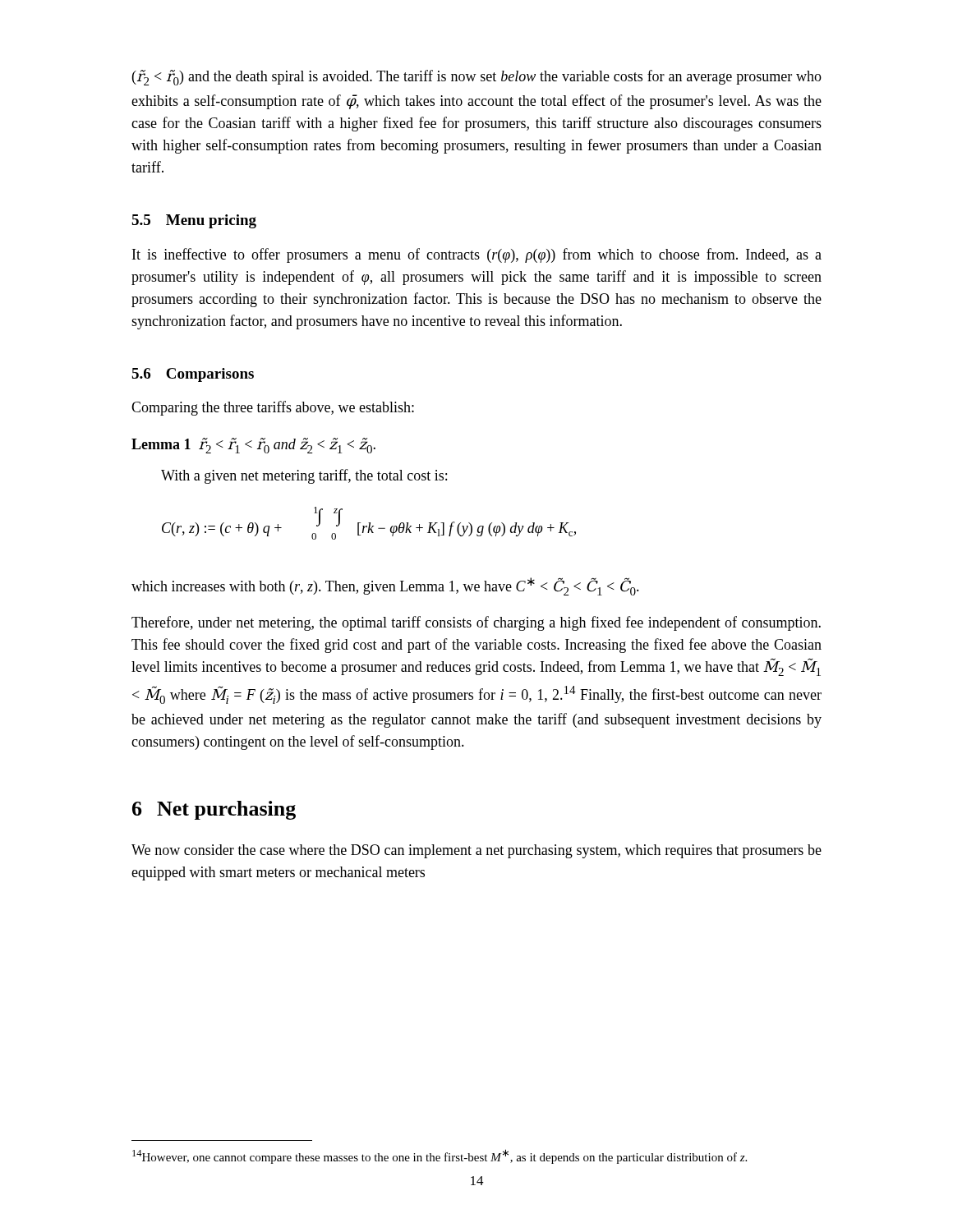
Task: Navigate to the text starting "6Net purchasing"
Action: [x=214, y=809]
